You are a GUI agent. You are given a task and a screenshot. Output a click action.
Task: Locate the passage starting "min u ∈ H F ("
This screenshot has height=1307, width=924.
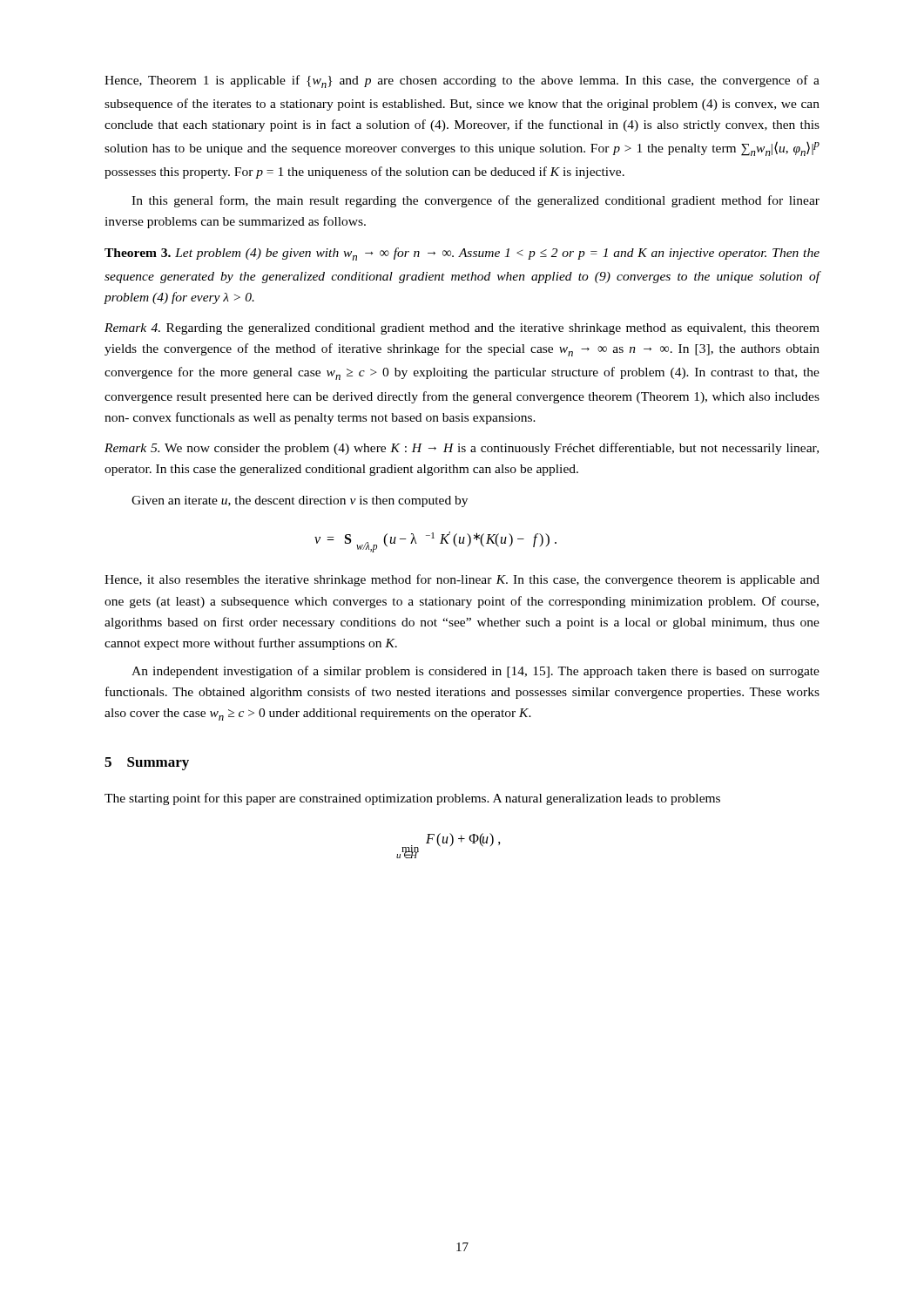point(462,839)
